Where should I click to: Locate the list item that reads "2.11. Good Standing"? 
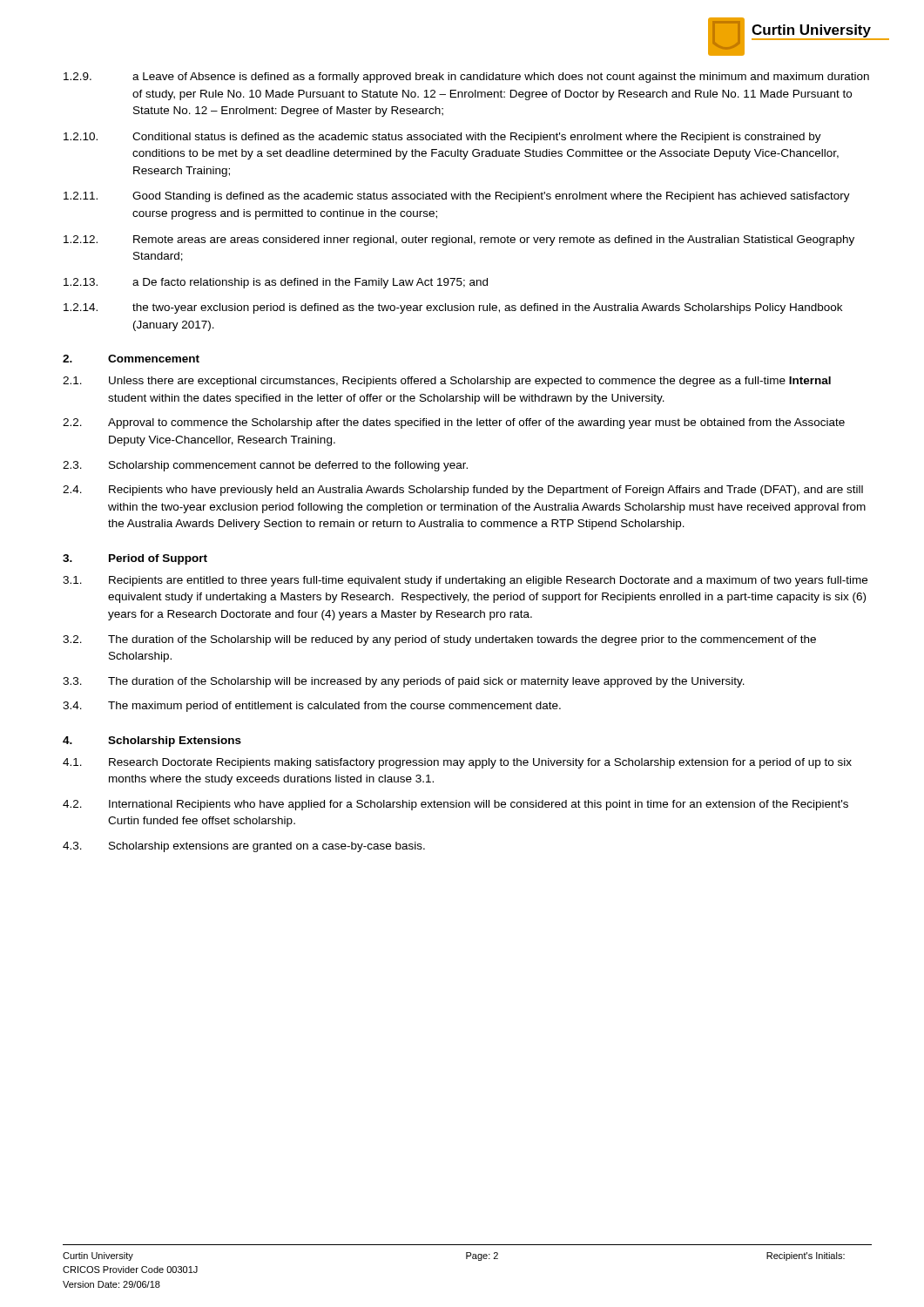tap(467, 205)
